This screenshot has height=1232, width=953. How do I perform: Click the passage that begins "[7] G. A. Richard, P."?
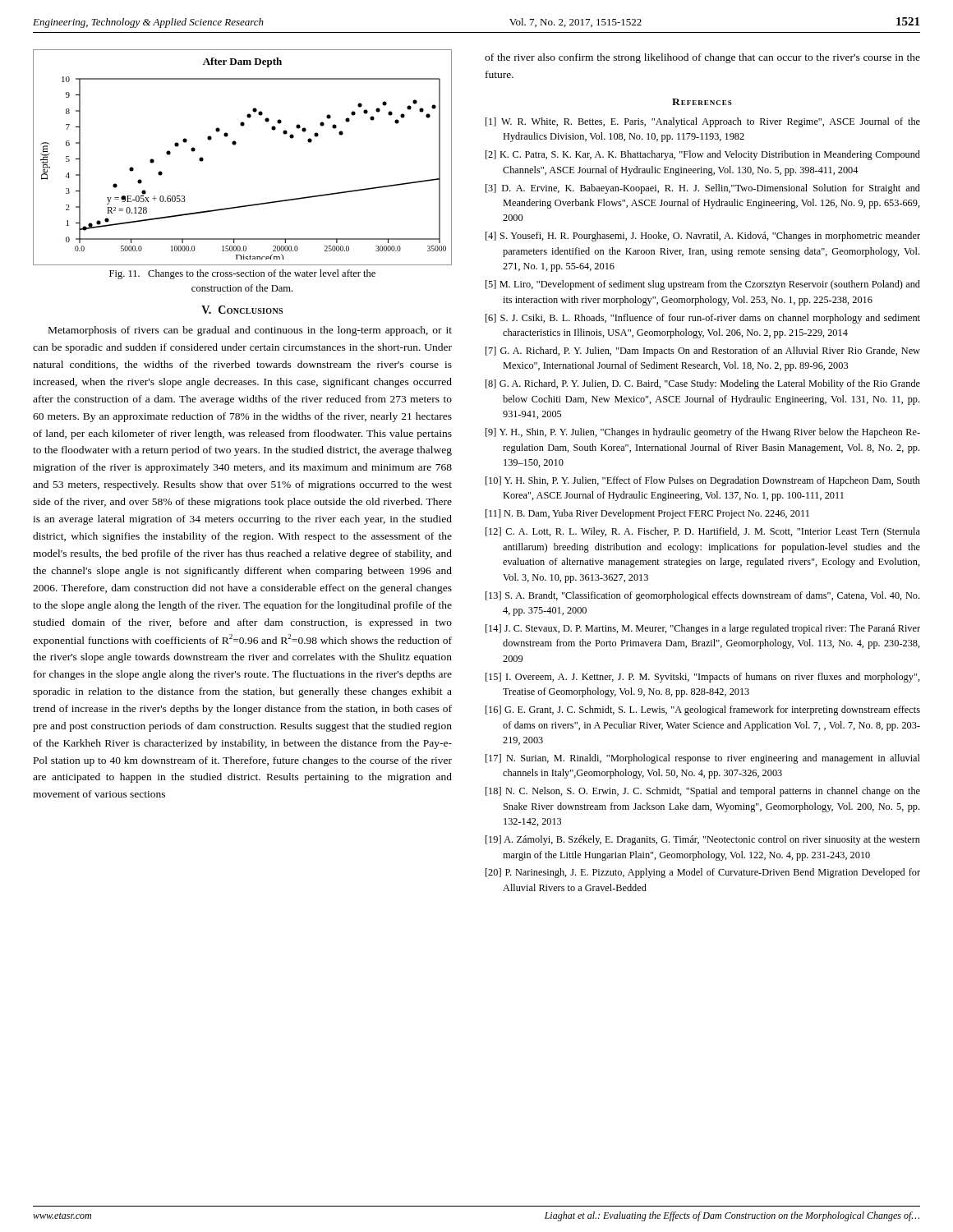pyautogui.click(x=702, y=358)
